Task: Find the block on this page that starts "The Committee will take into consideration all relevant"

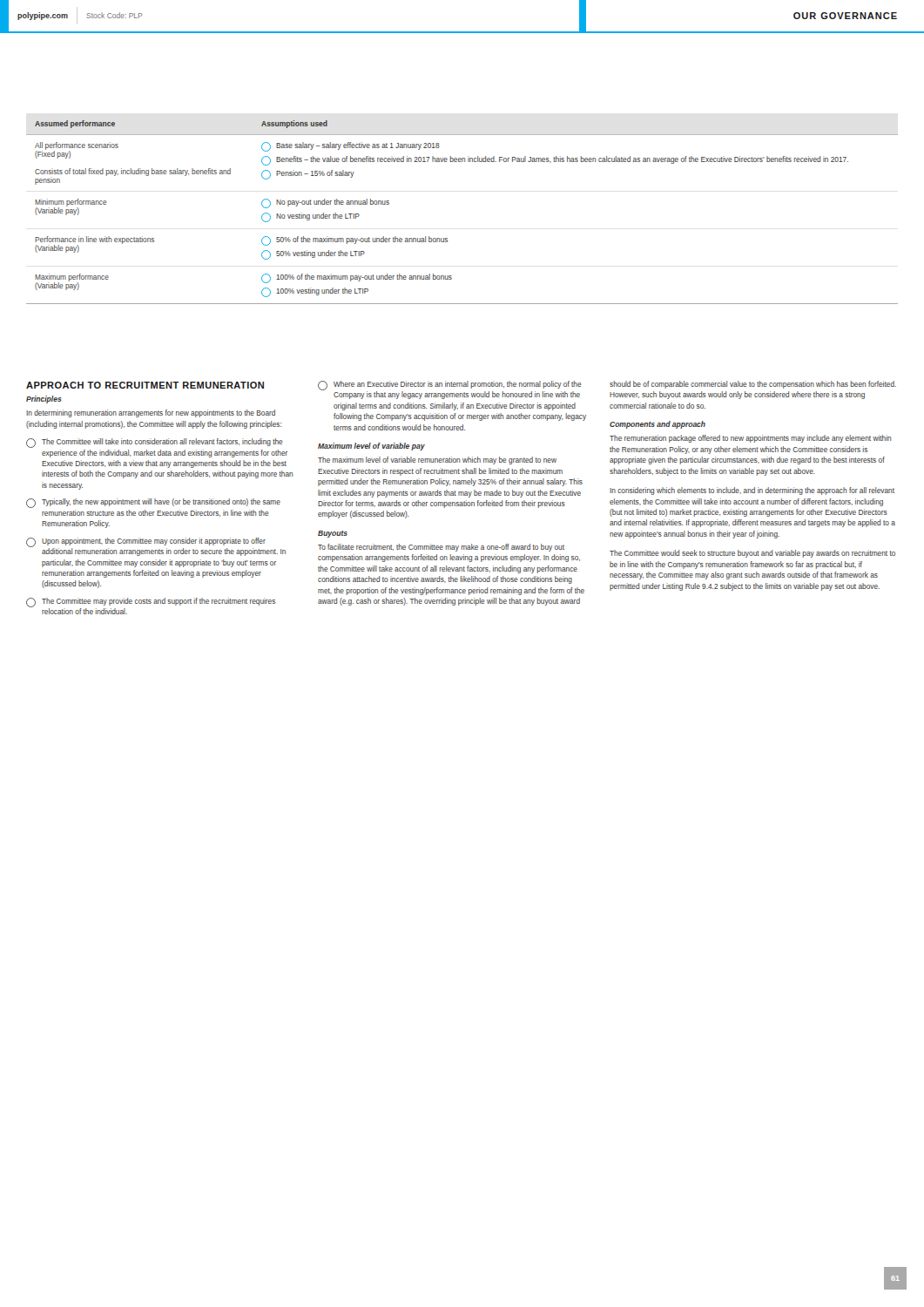Action: coord(161,464)
